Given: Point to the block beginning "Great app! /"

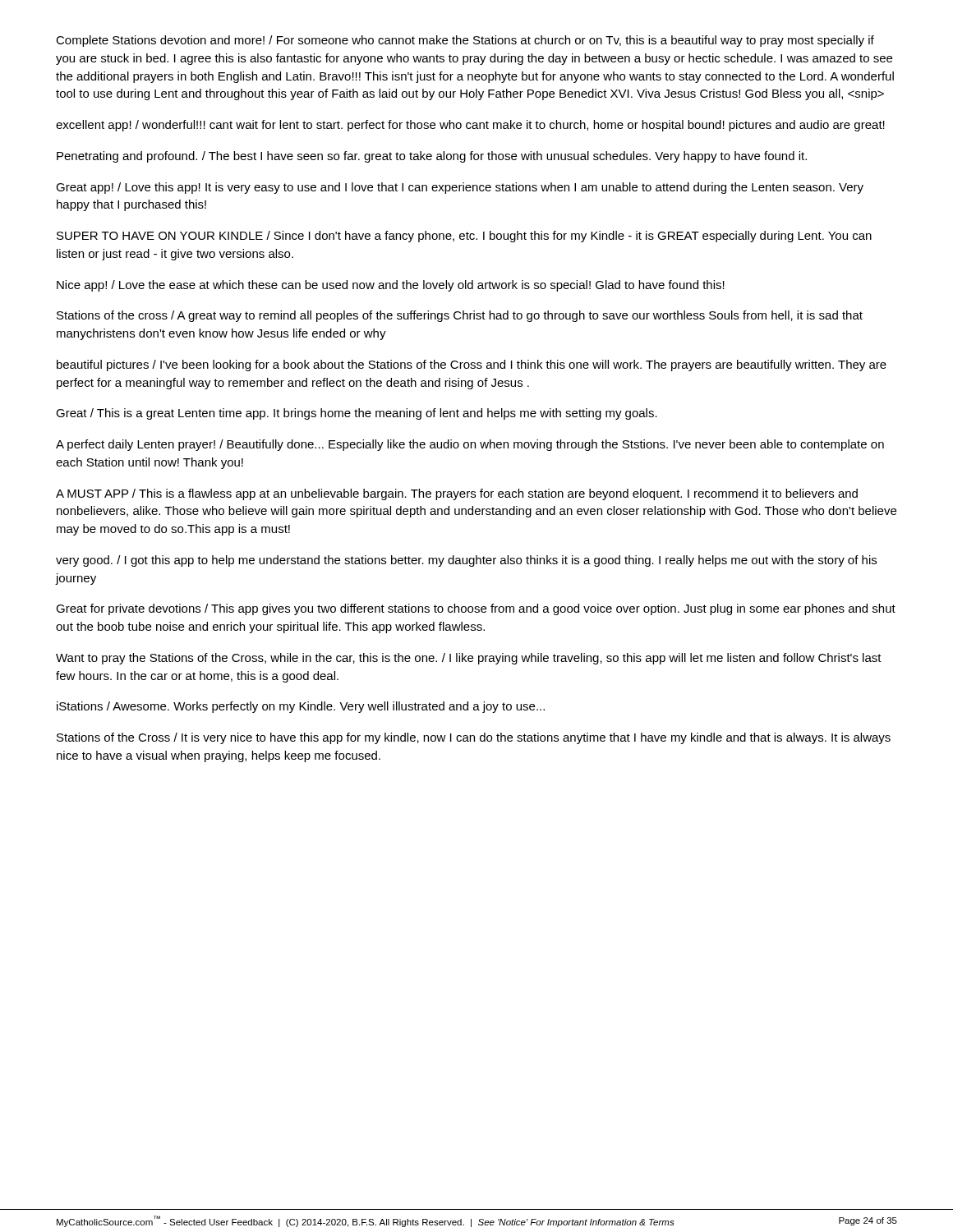Looking at the screenshot, I should coord(460,195).
